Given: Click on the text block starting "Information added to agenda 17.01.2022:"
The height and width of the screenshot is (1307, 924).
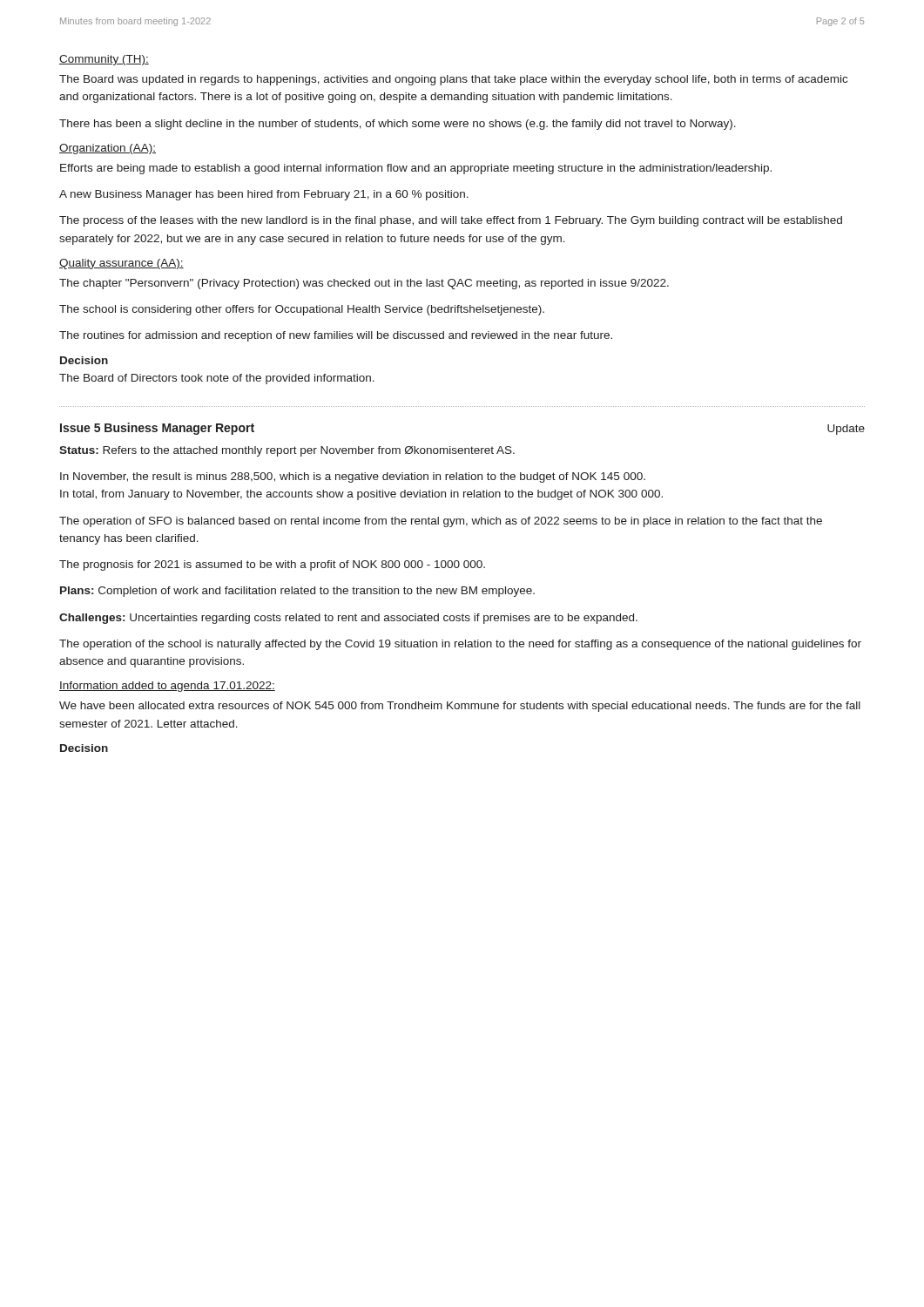Looking at the screenshot, I should (x=167, y=686).
